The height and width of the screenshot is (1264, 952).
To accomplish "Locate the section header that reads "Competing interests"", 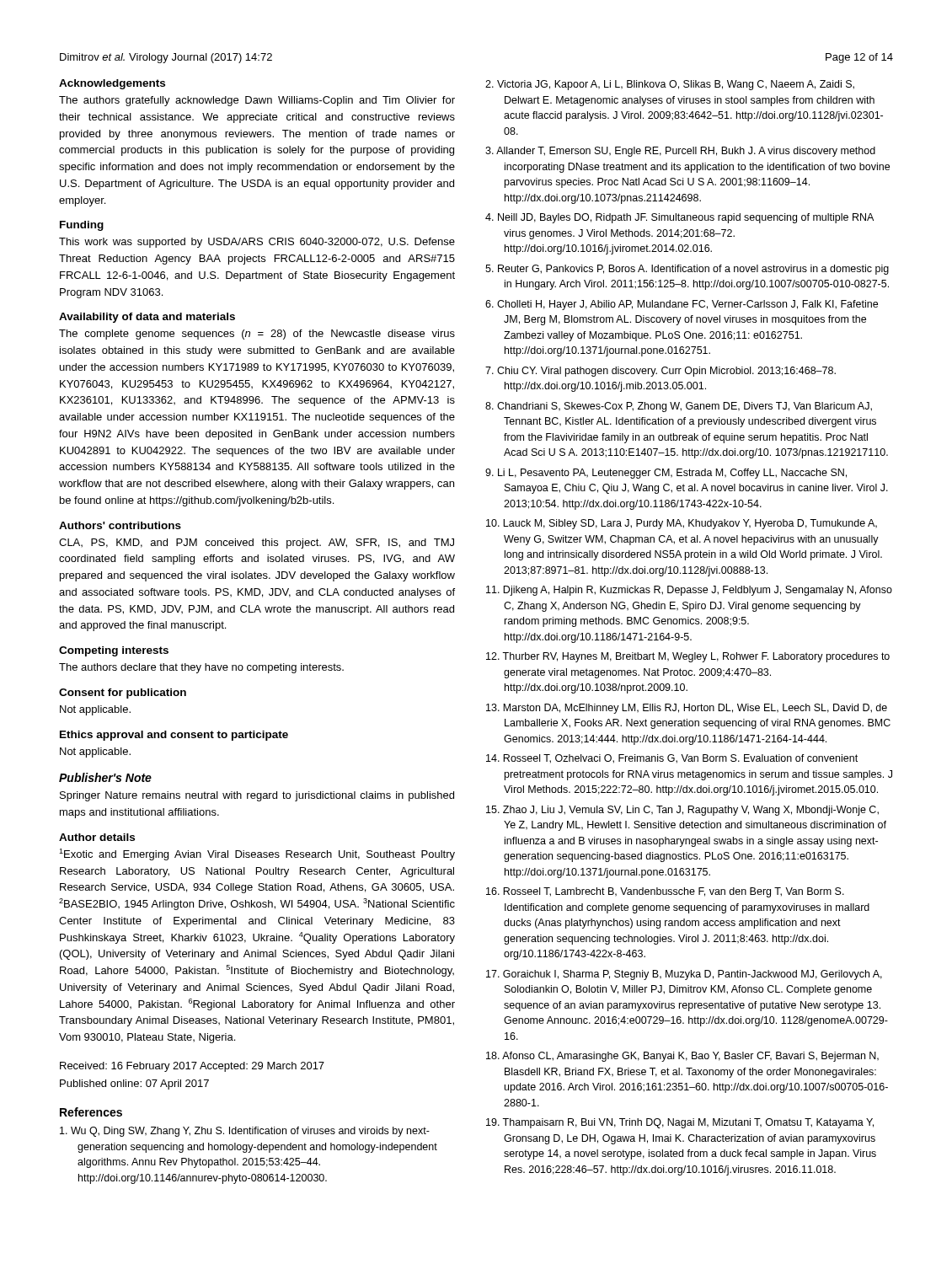I will coord(114,650).
